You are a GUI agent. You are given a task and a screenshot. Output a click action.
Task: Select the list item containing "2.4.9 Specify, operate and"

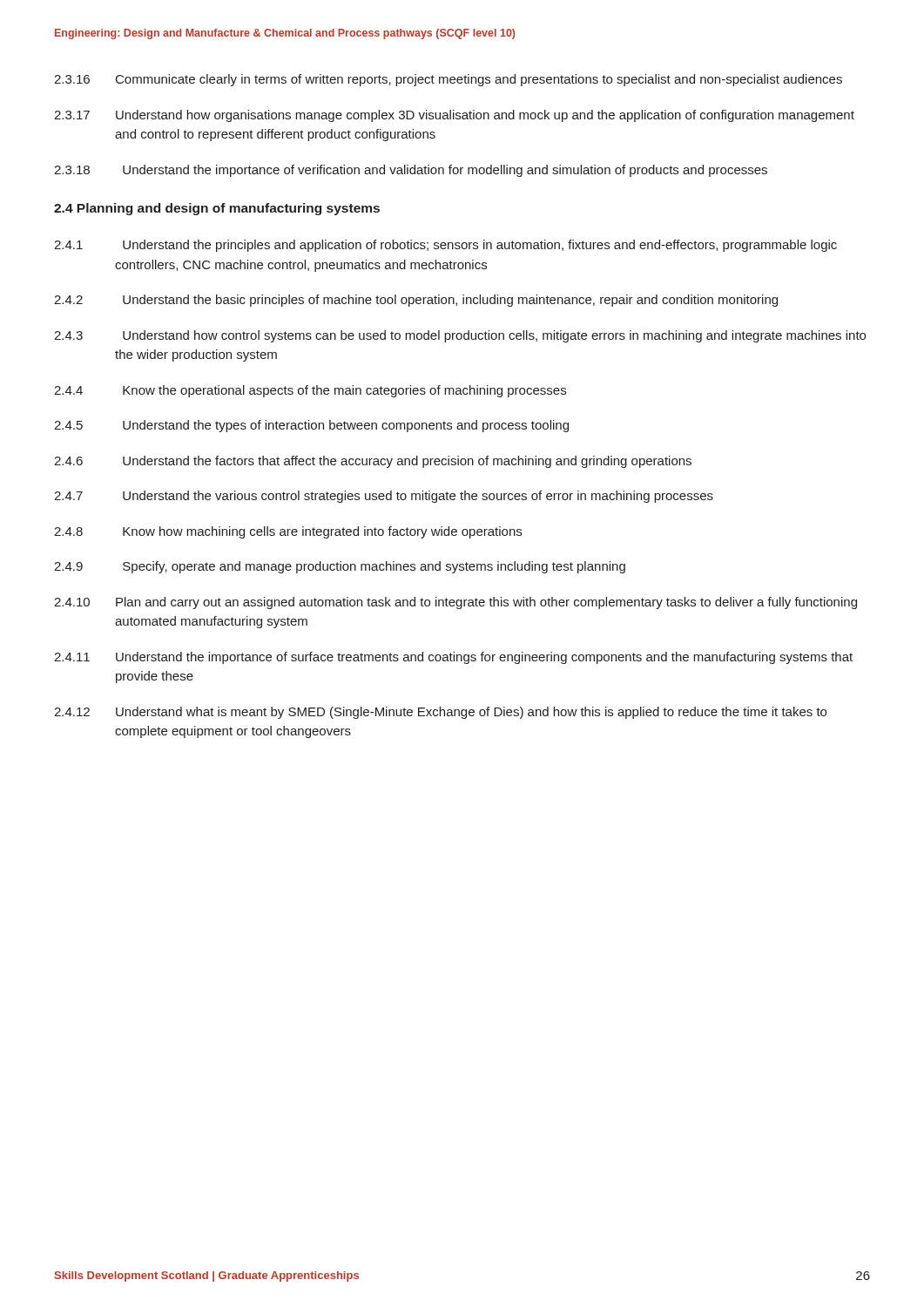pos(462,567)
